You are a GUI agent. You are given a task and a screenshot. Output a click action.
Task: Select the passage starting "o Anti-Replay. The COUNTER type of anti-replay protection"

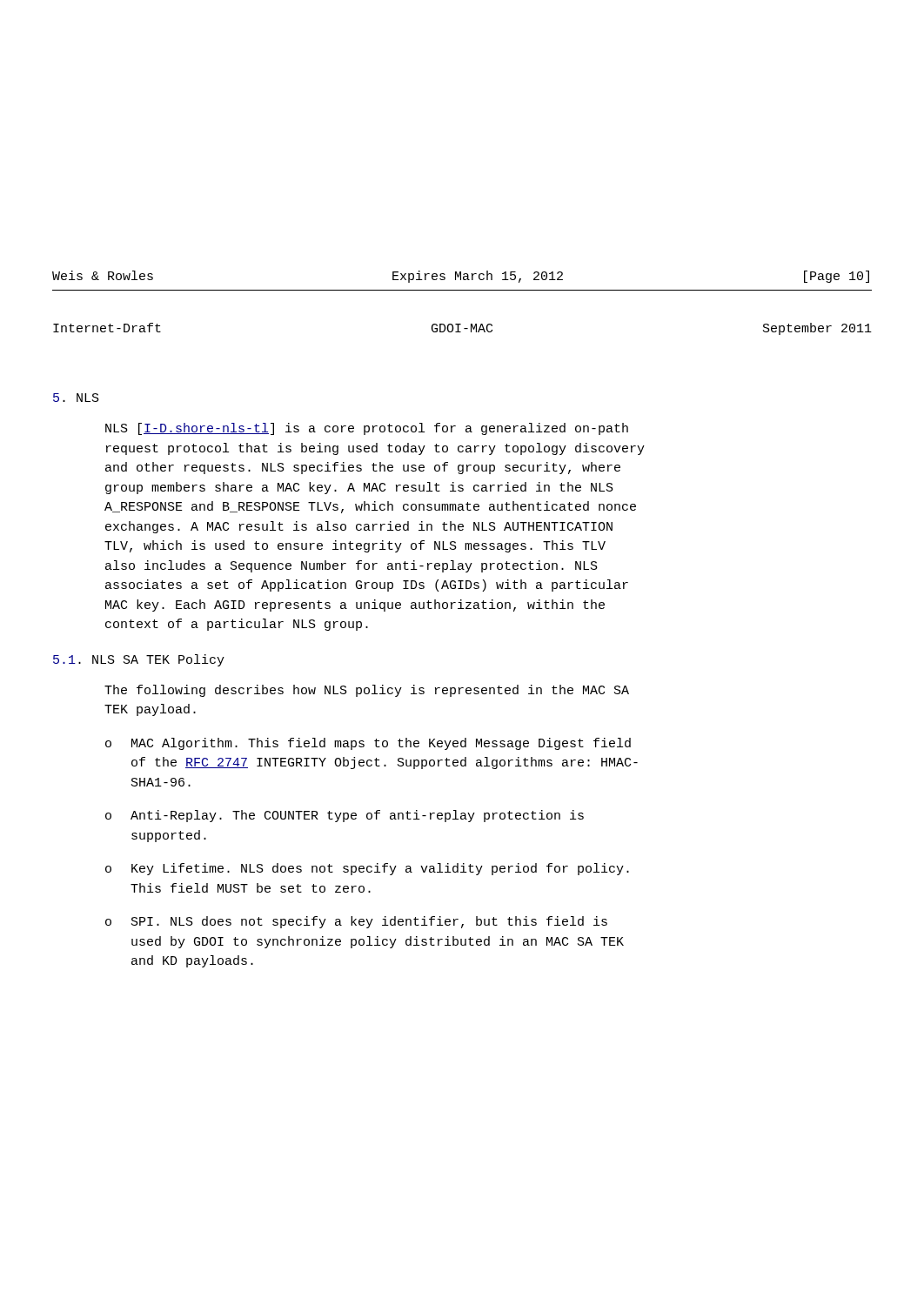pos(488,827)
